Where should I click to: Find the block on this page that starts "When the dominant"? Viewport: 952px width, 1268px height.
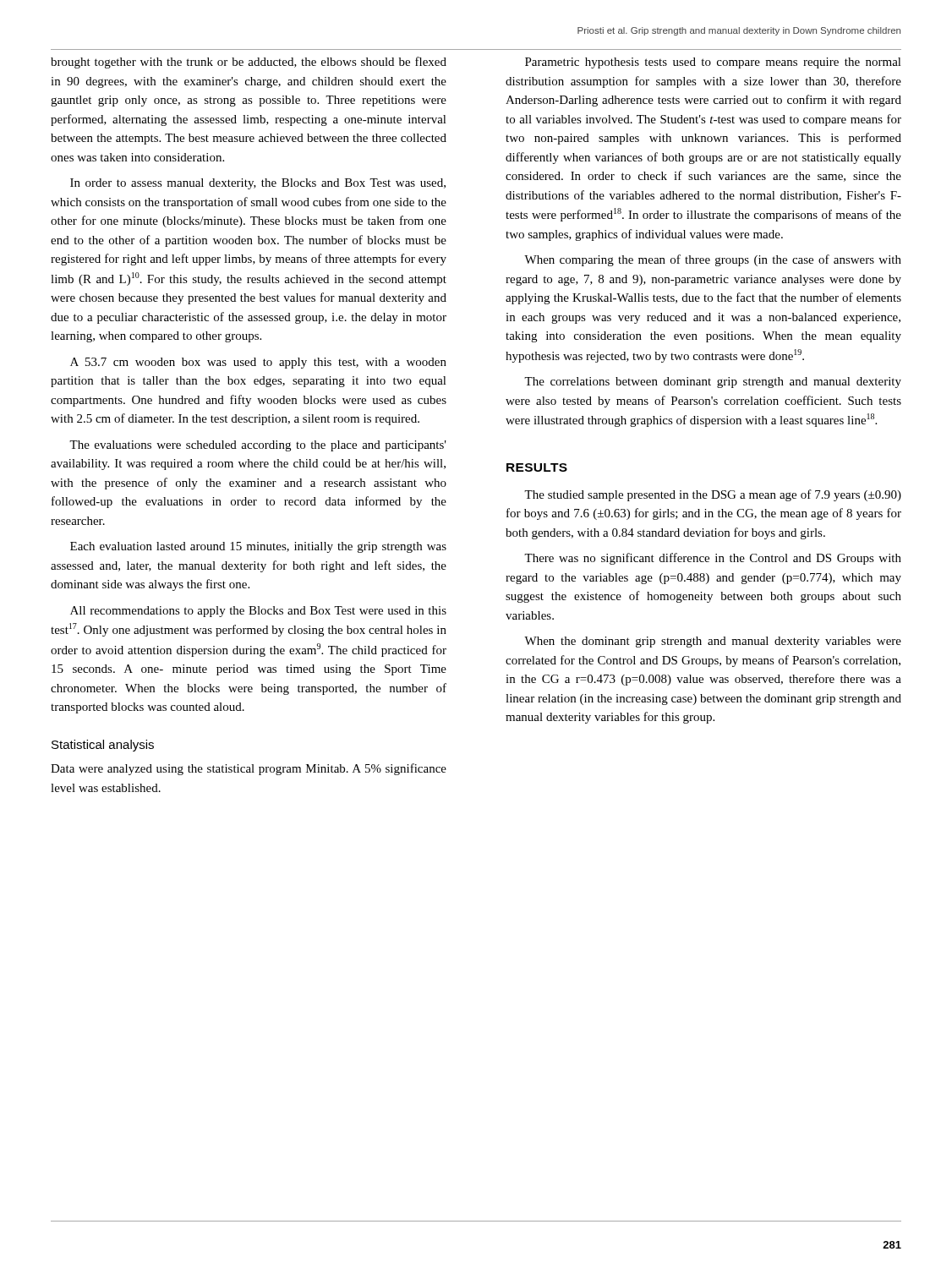point(703,679)
